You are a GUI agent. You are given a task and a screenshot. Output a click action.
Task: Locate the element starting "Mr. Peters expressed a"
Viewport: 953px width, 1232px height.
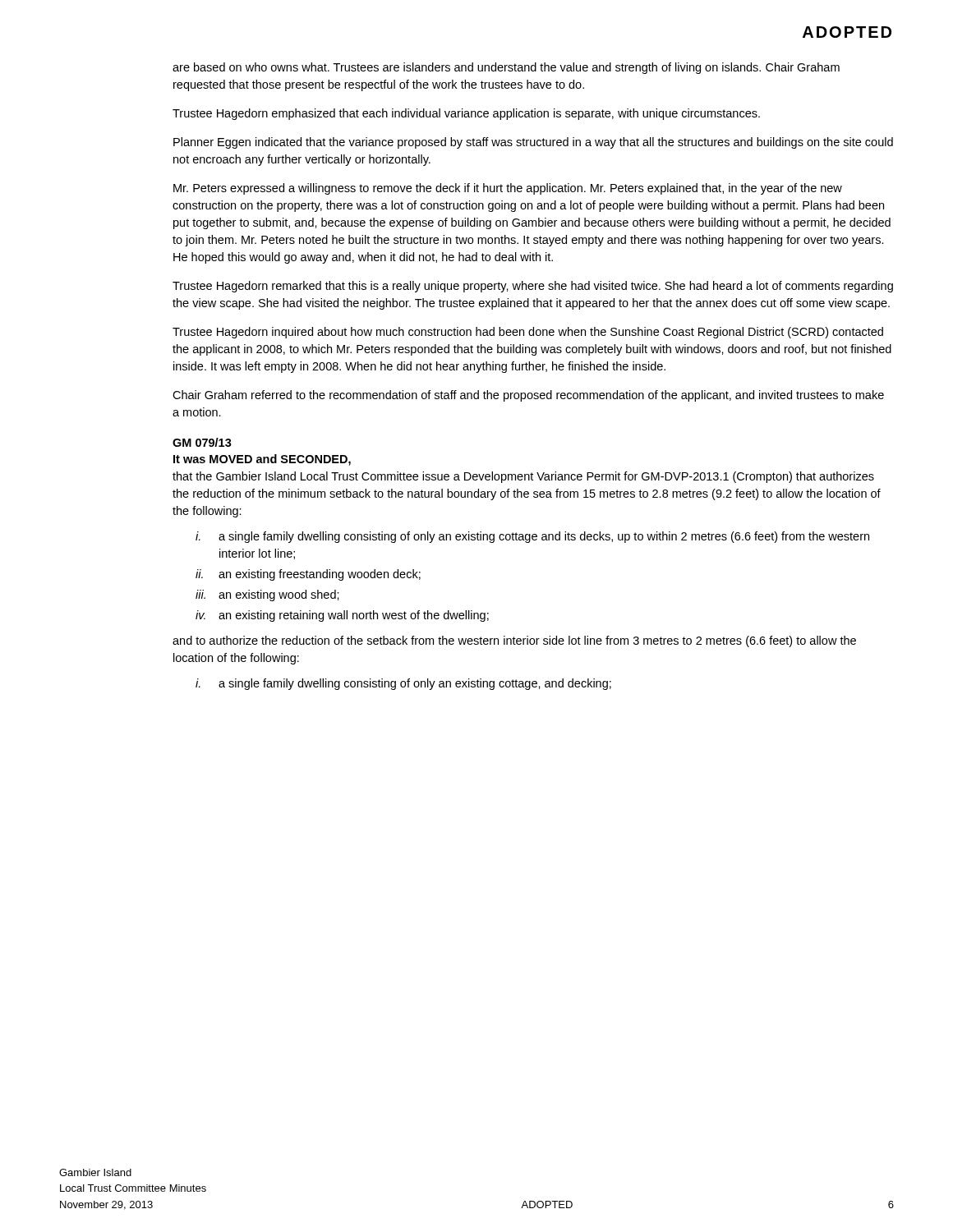point(532,223)
